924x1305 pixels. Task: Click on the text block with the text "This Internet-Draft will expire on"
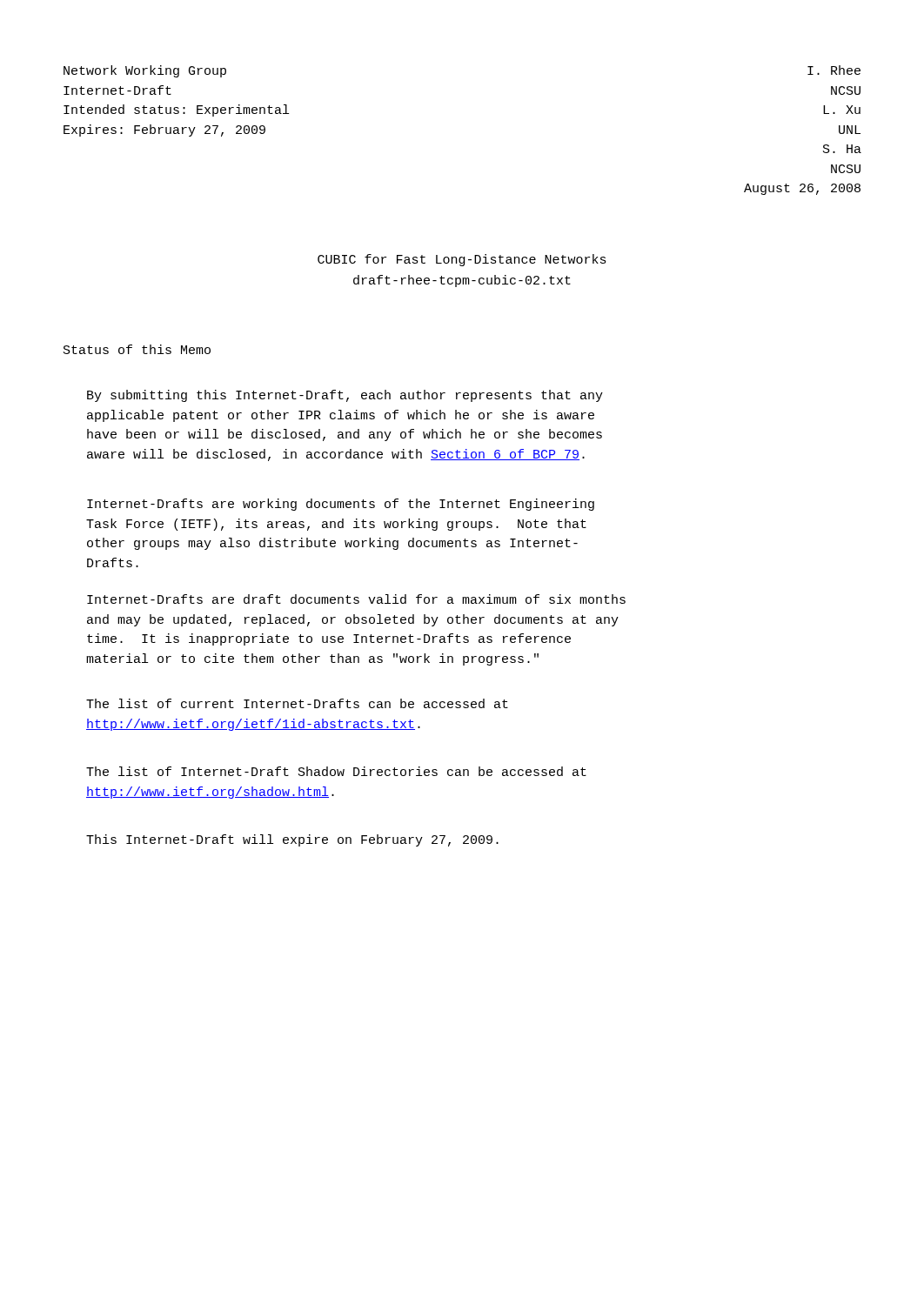coord(282,841)
